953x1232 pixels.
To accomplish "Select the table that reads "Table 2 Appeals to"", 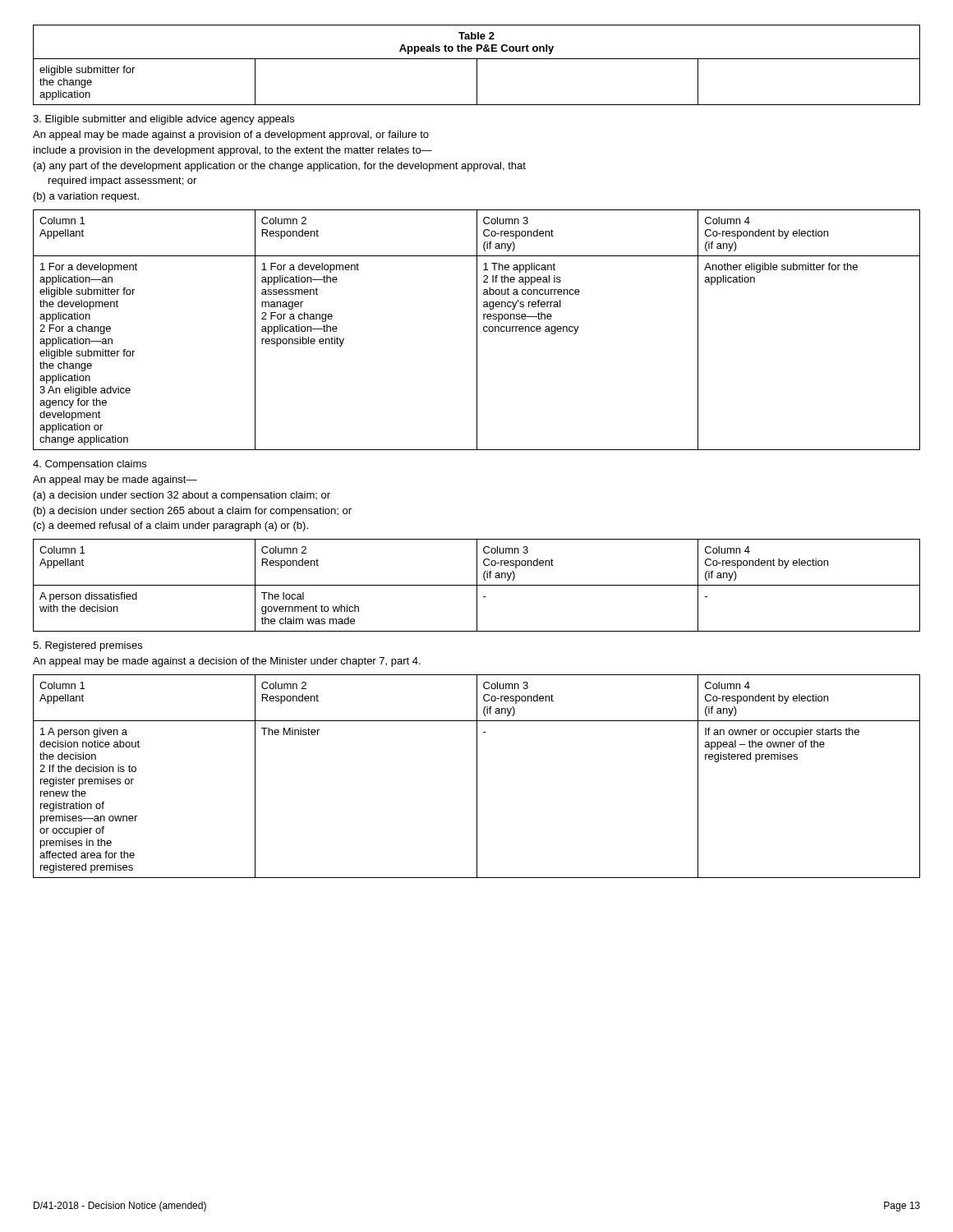I will point(476,65).
